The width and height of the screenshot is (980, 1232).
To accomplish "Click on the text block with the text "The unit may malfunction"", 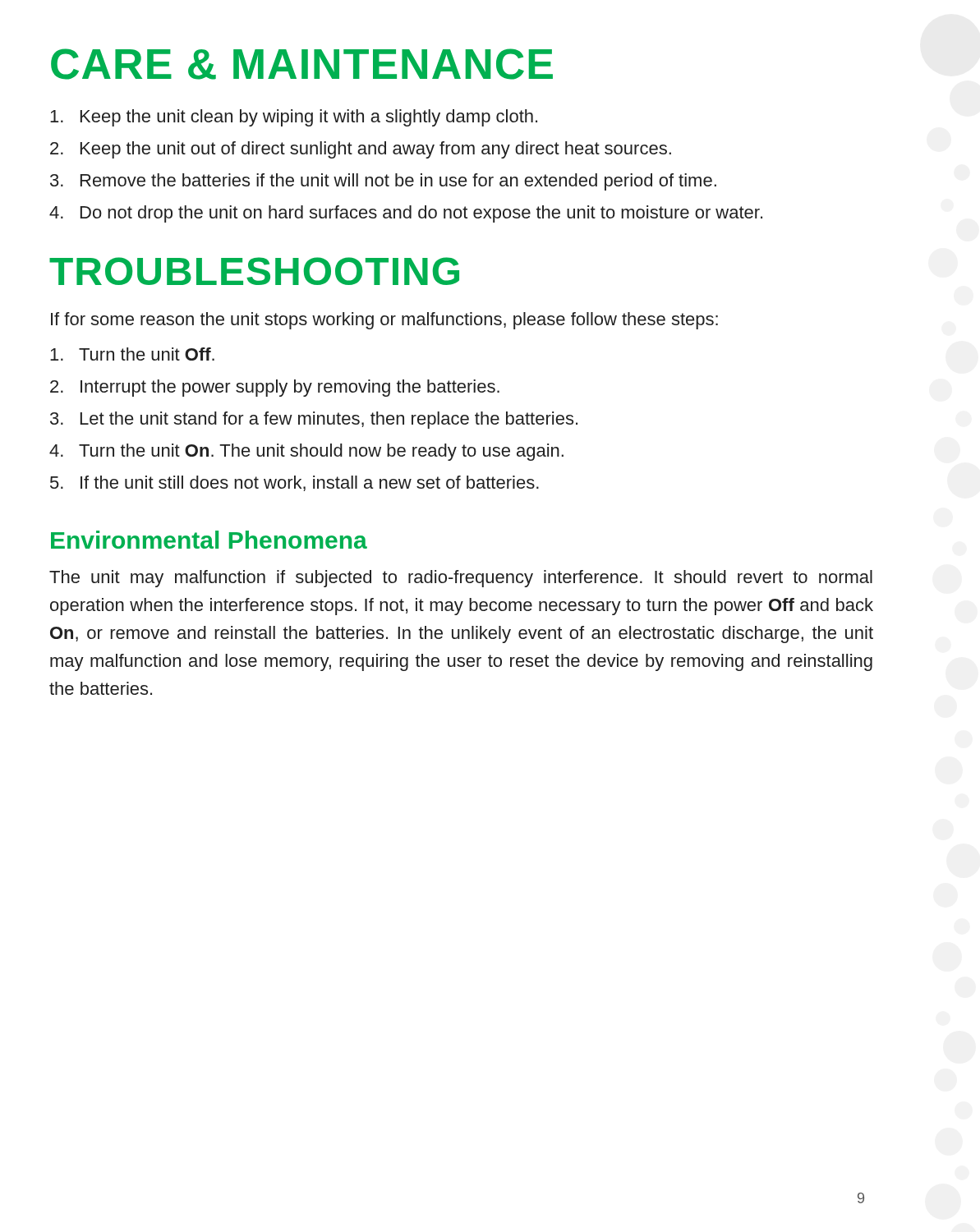I will (x=461, y=633).
